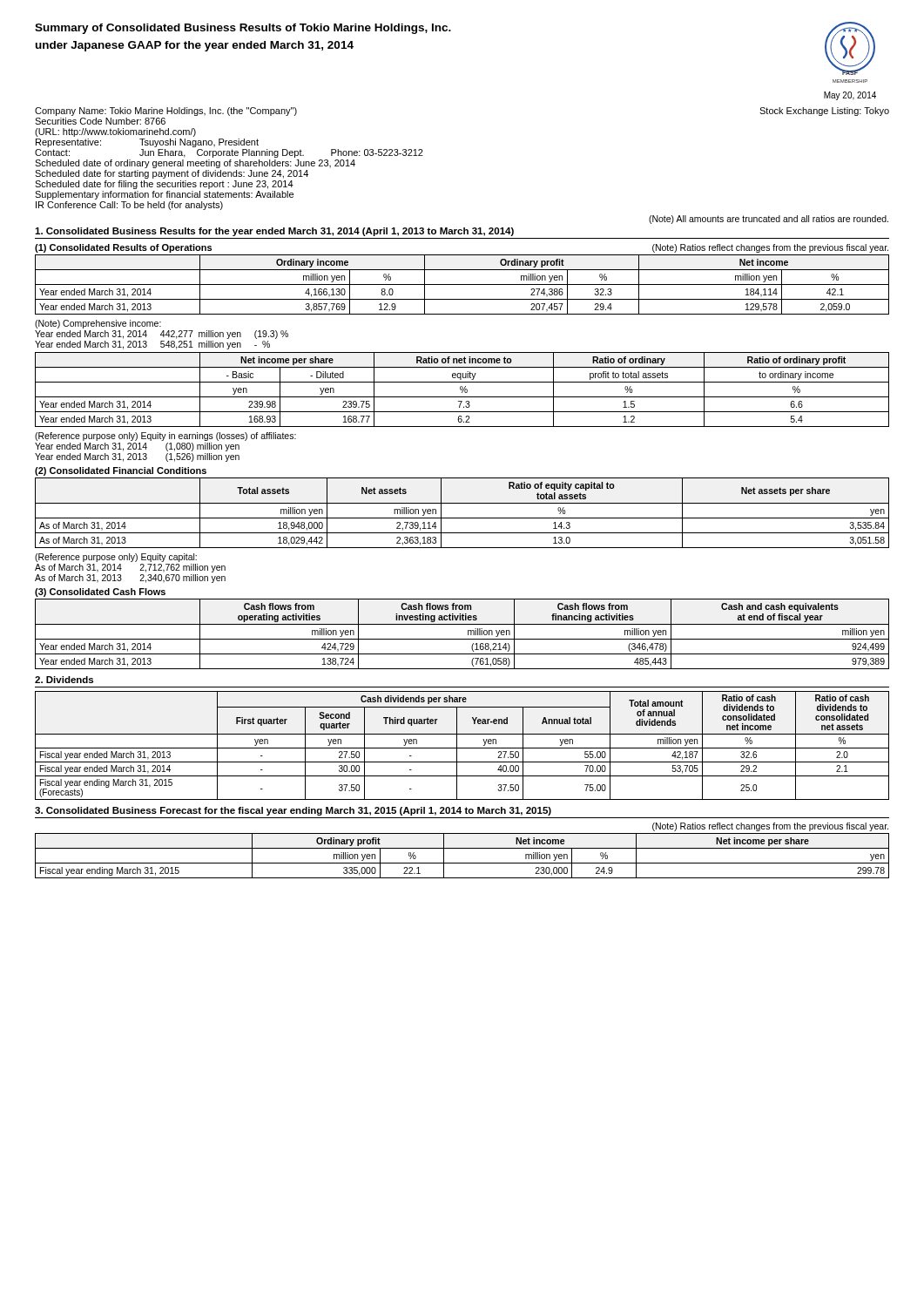924x1307 pixels.
Task: Find the block on this page that starts "(Note) All amounts are truncated and all"
Action: coord(769,219)
